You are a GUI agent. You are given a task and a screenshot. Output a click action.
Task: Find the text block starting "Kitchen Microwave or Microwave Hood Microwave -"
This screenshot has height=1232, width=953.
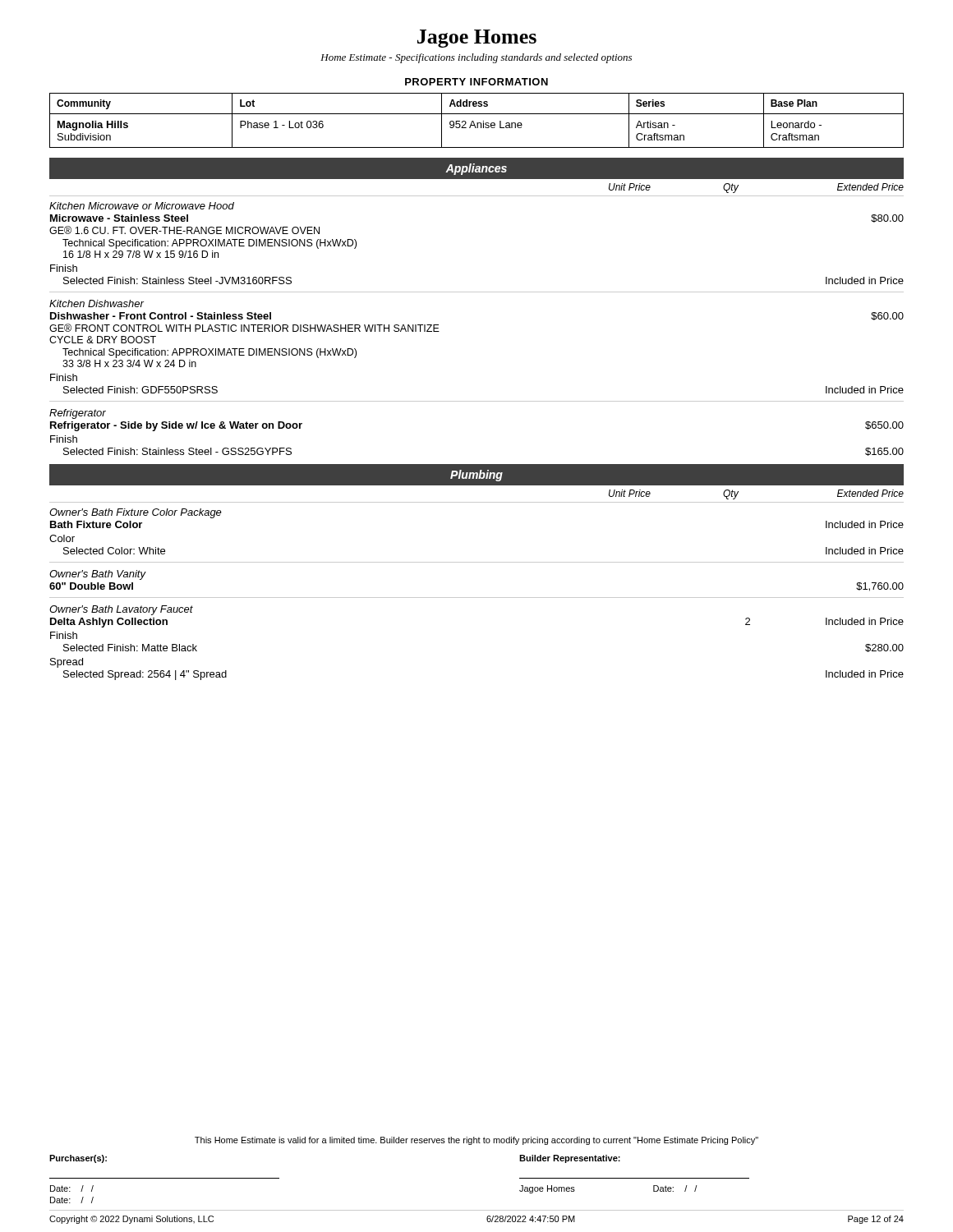coord(142,206)
